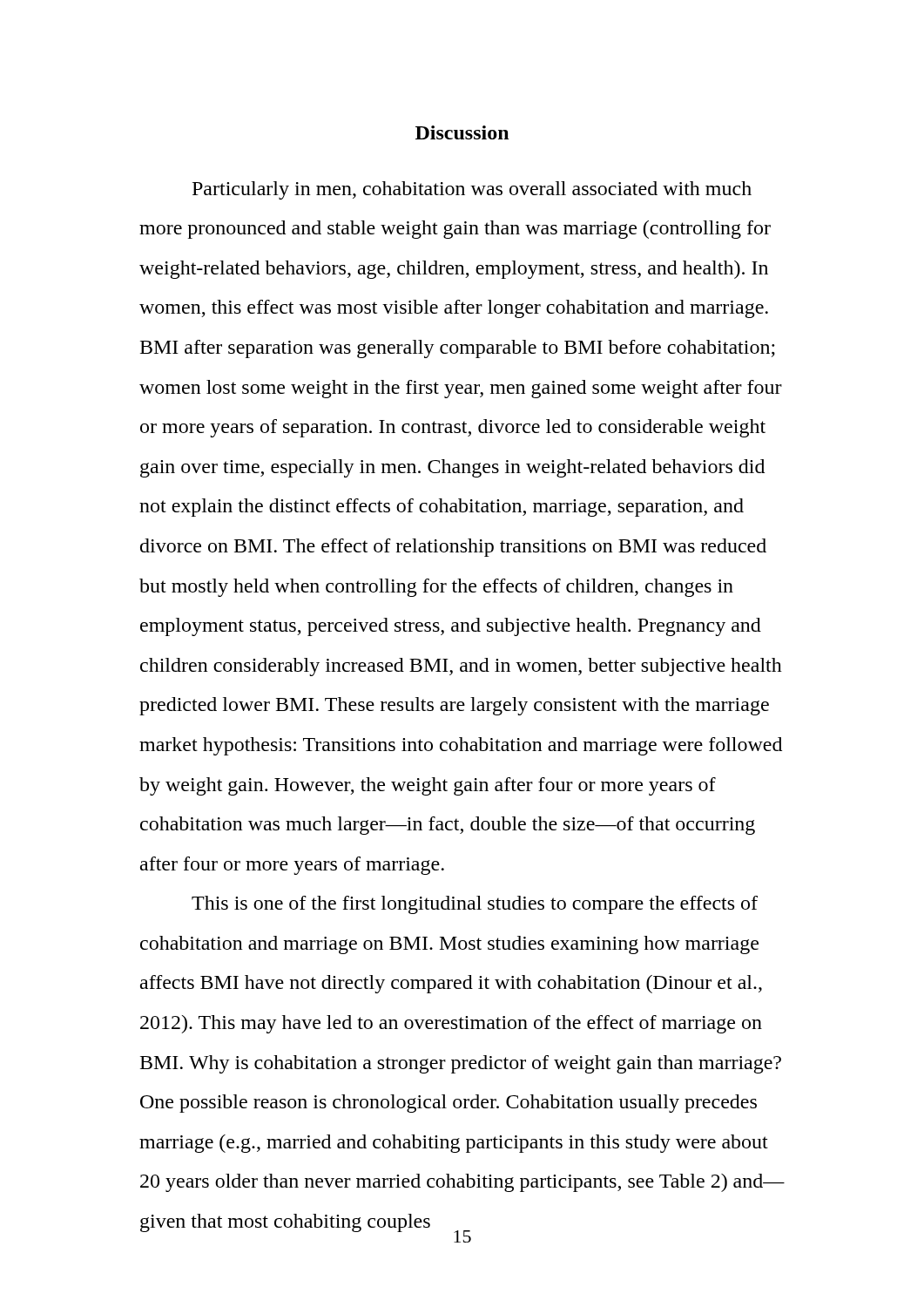The width and height of the screenshot is (924, 1307).
Task: Find the text block that says "This is one of the first longitudinal studies"
Action: [462, 1063]
